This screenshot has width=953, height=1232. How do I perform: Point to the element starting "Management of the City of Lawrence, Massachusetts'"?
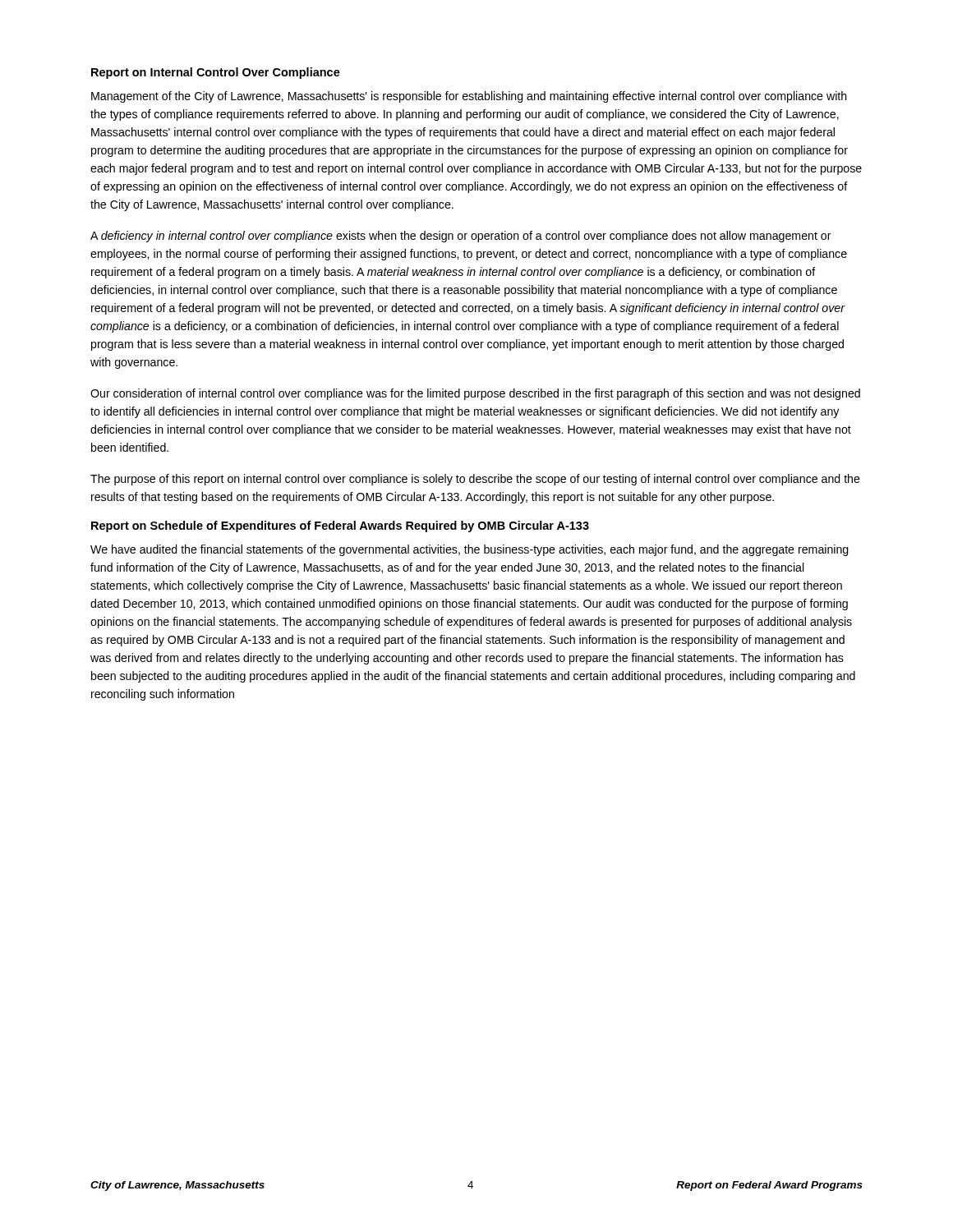tap(476, 150)
